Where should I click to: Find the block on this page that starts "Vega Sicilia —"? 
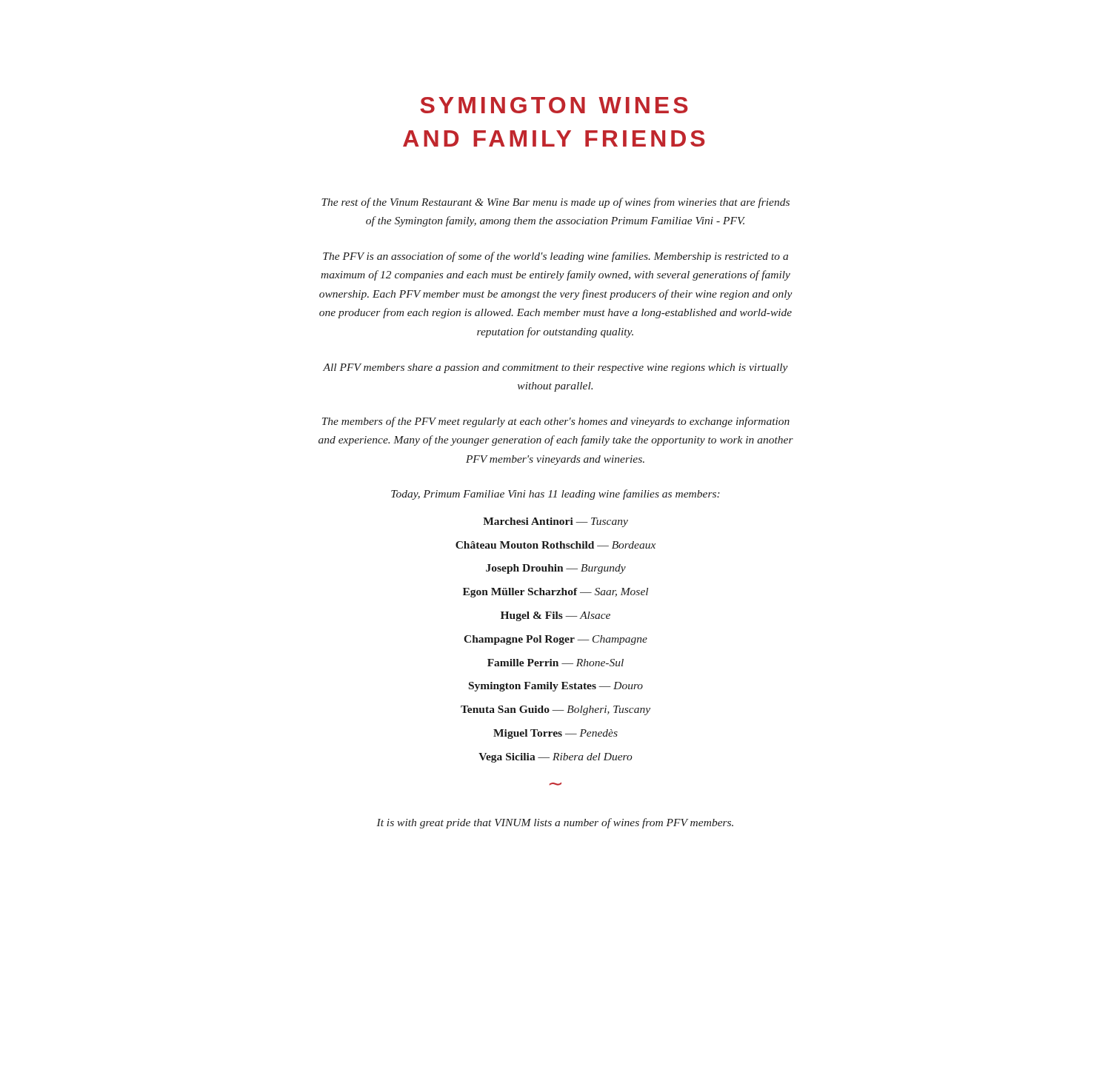click(x=556, y=756)
